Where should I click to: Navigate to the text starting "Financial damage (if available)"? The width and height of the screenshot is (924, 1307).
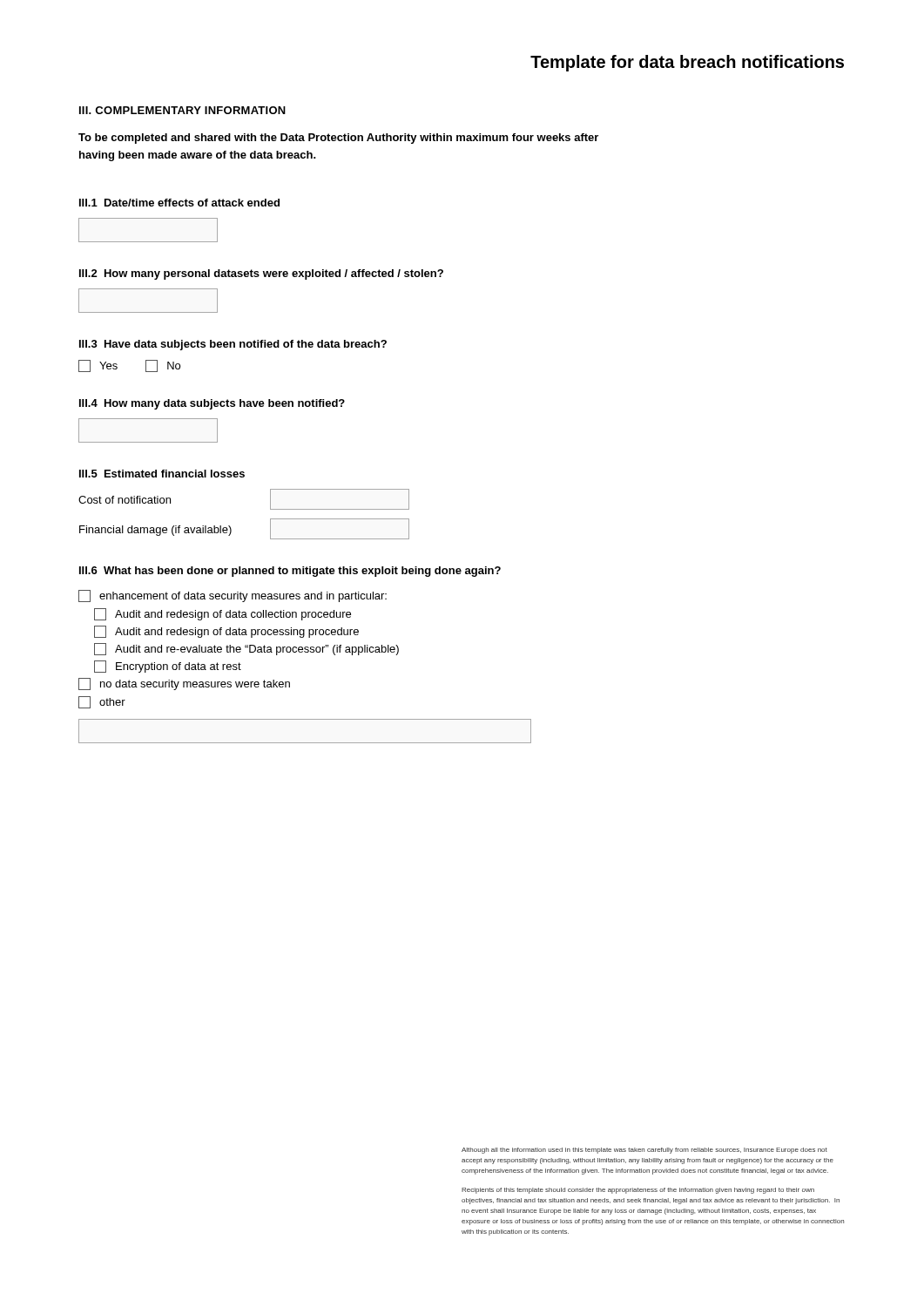pos(155,529)
